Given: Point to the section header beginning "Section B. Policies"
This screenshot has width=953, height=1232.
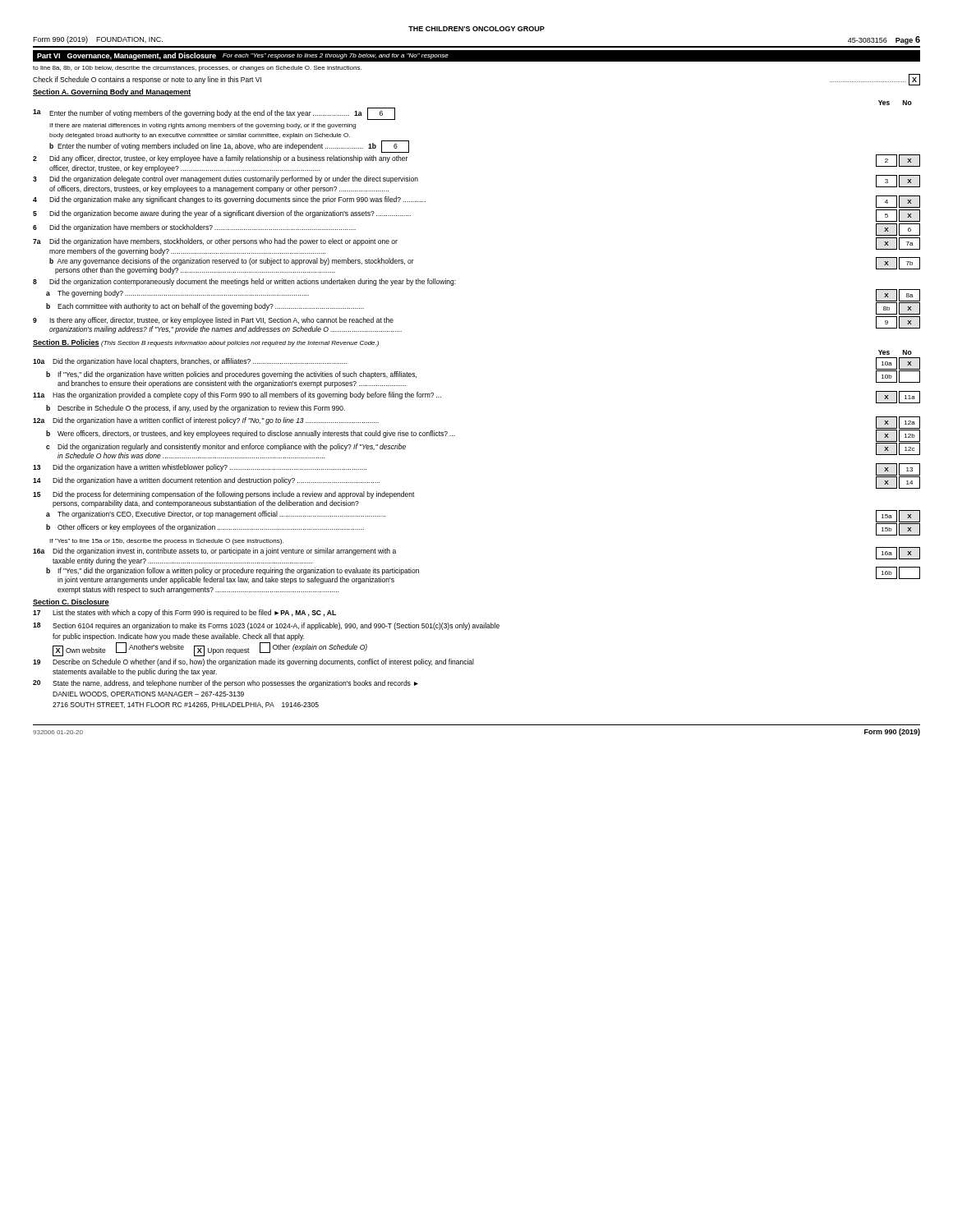Looking at the screenshot, I should 206,342.
